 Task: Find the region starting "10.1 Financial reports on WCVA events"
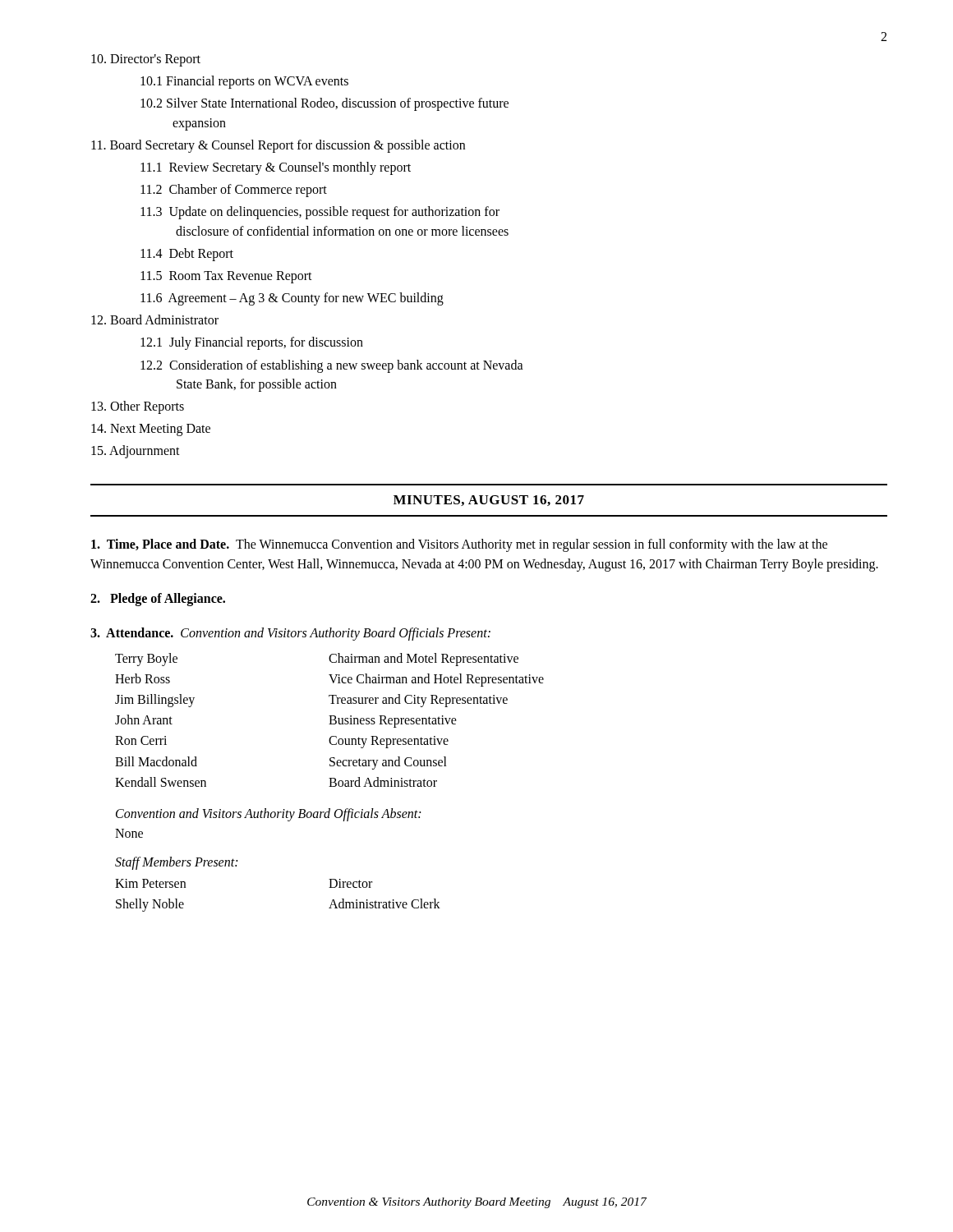244,81
